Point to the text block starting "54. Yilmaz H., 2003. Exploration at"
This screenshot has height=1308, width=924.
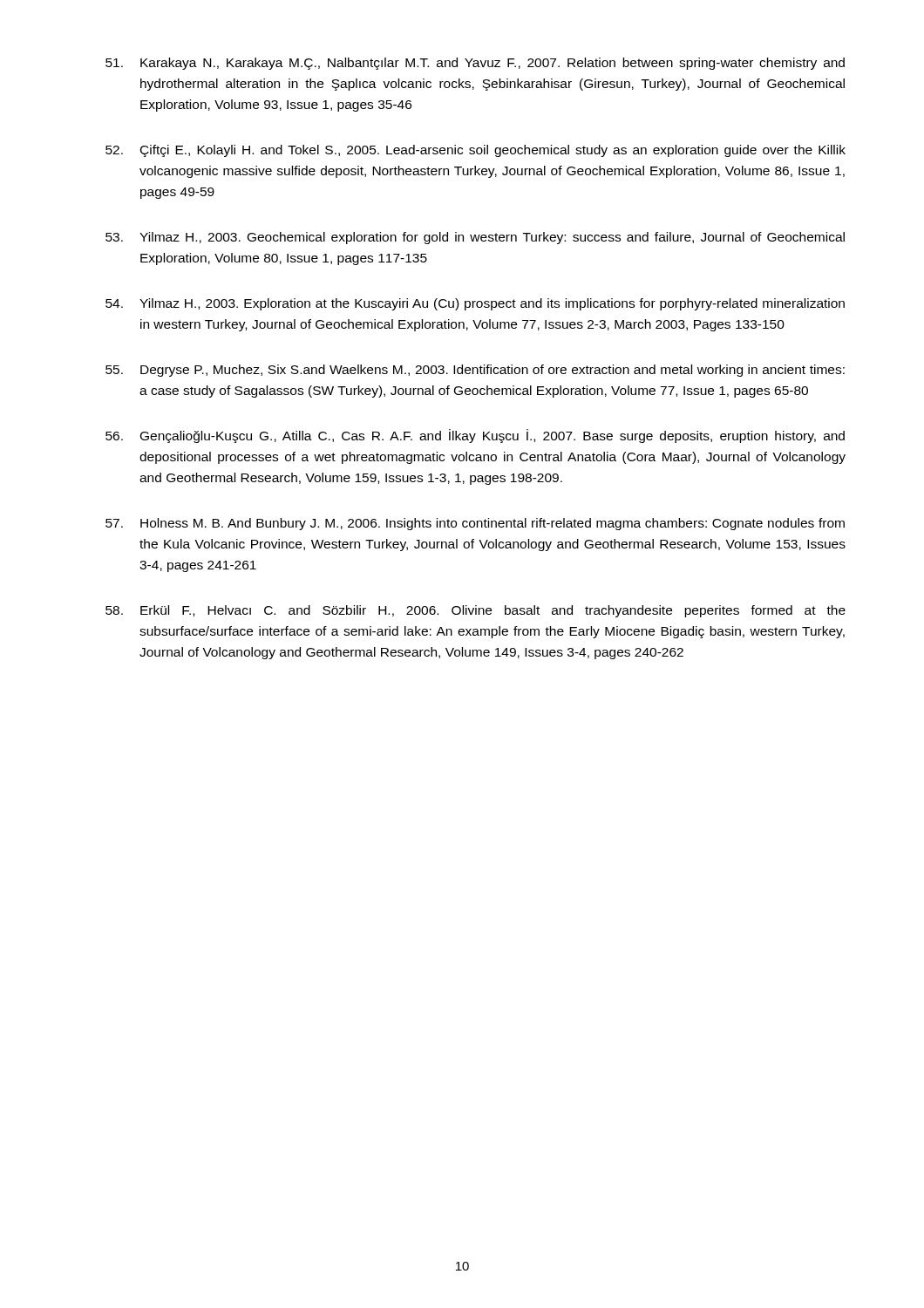[x=462, y=314]
